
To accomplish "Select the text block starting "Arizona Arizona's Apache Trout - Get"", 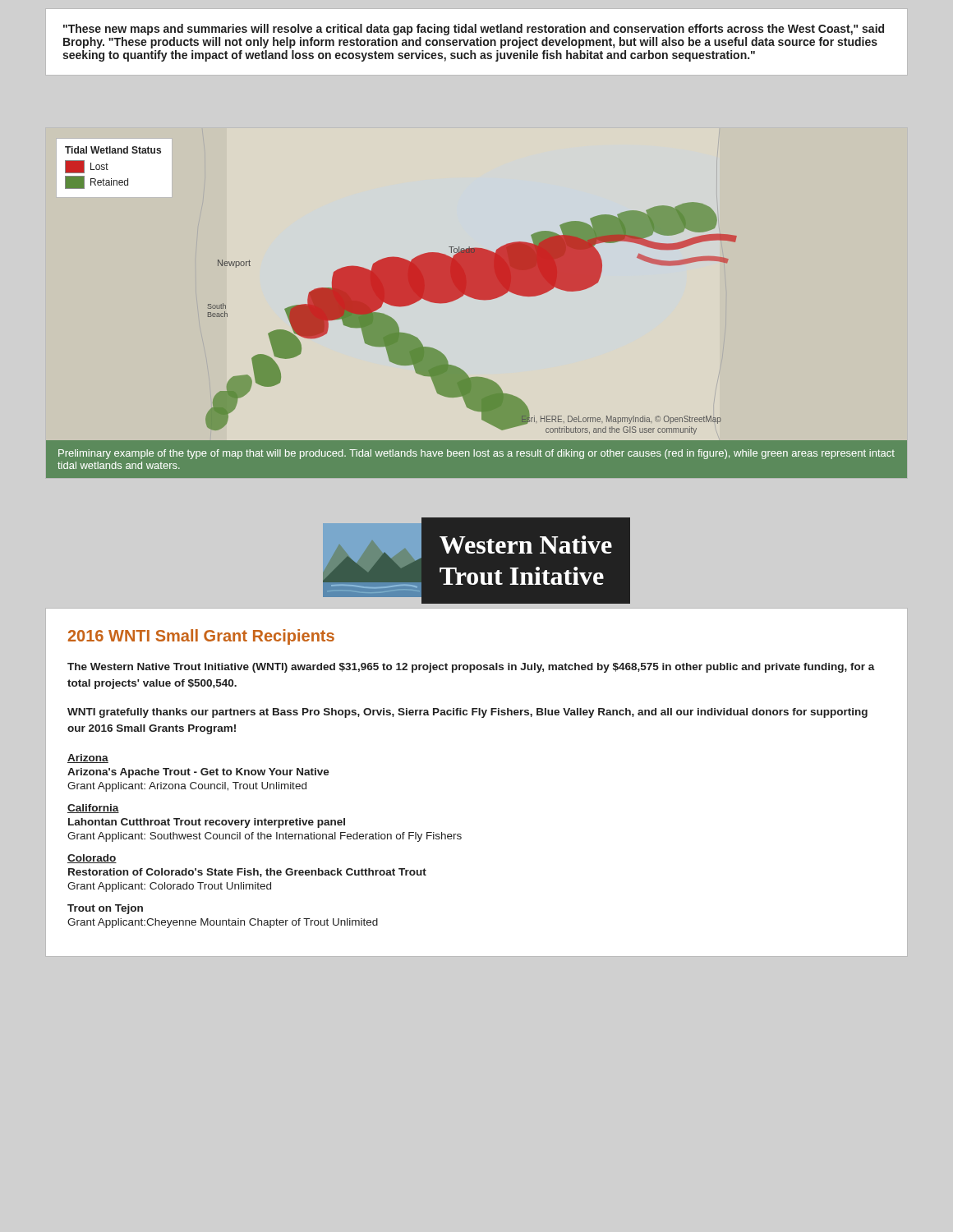I will tap(88, 759).
